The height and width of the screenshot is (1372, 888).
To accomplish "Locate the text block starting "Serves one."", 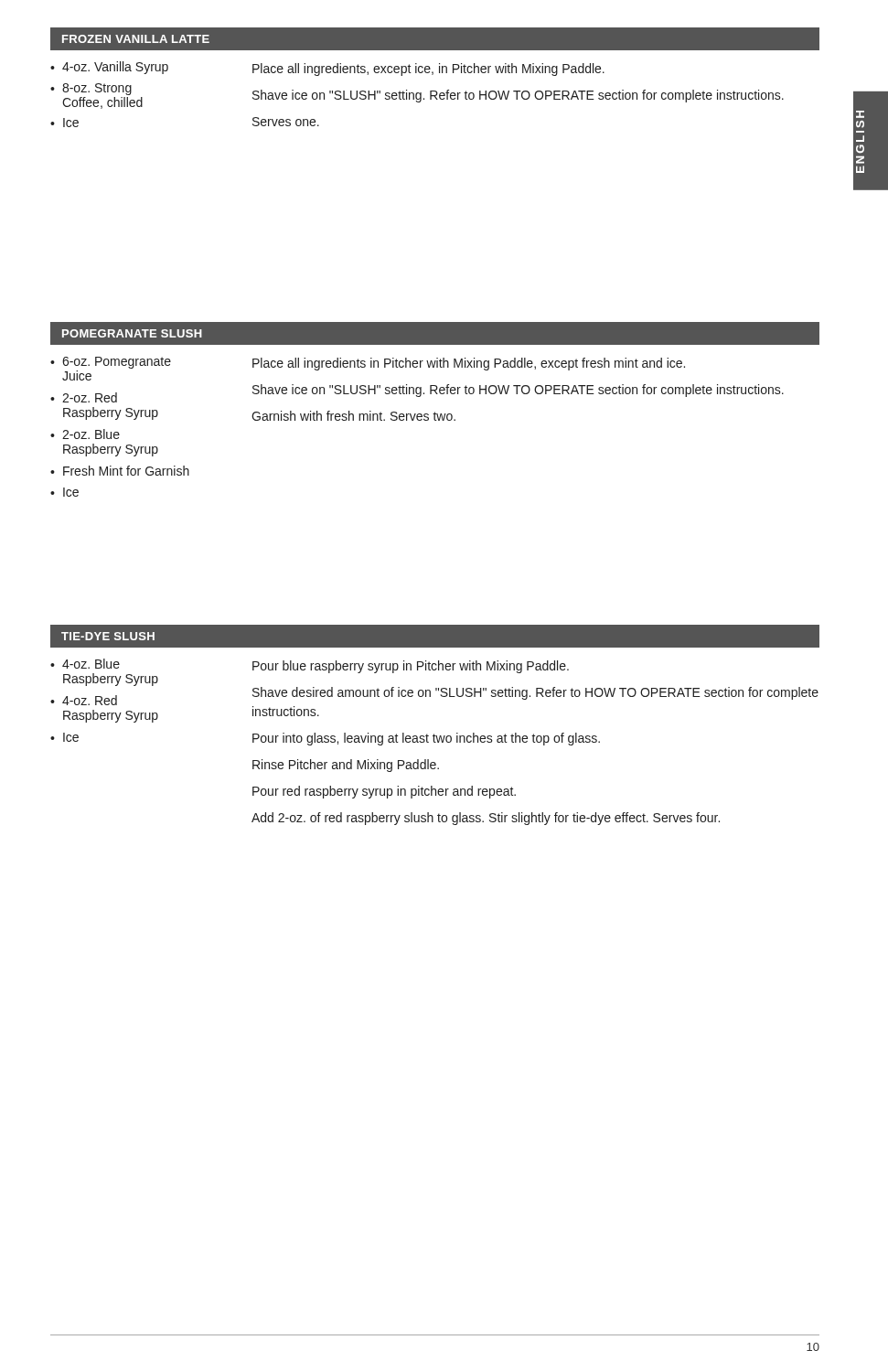I will click(x=286, y=122).
